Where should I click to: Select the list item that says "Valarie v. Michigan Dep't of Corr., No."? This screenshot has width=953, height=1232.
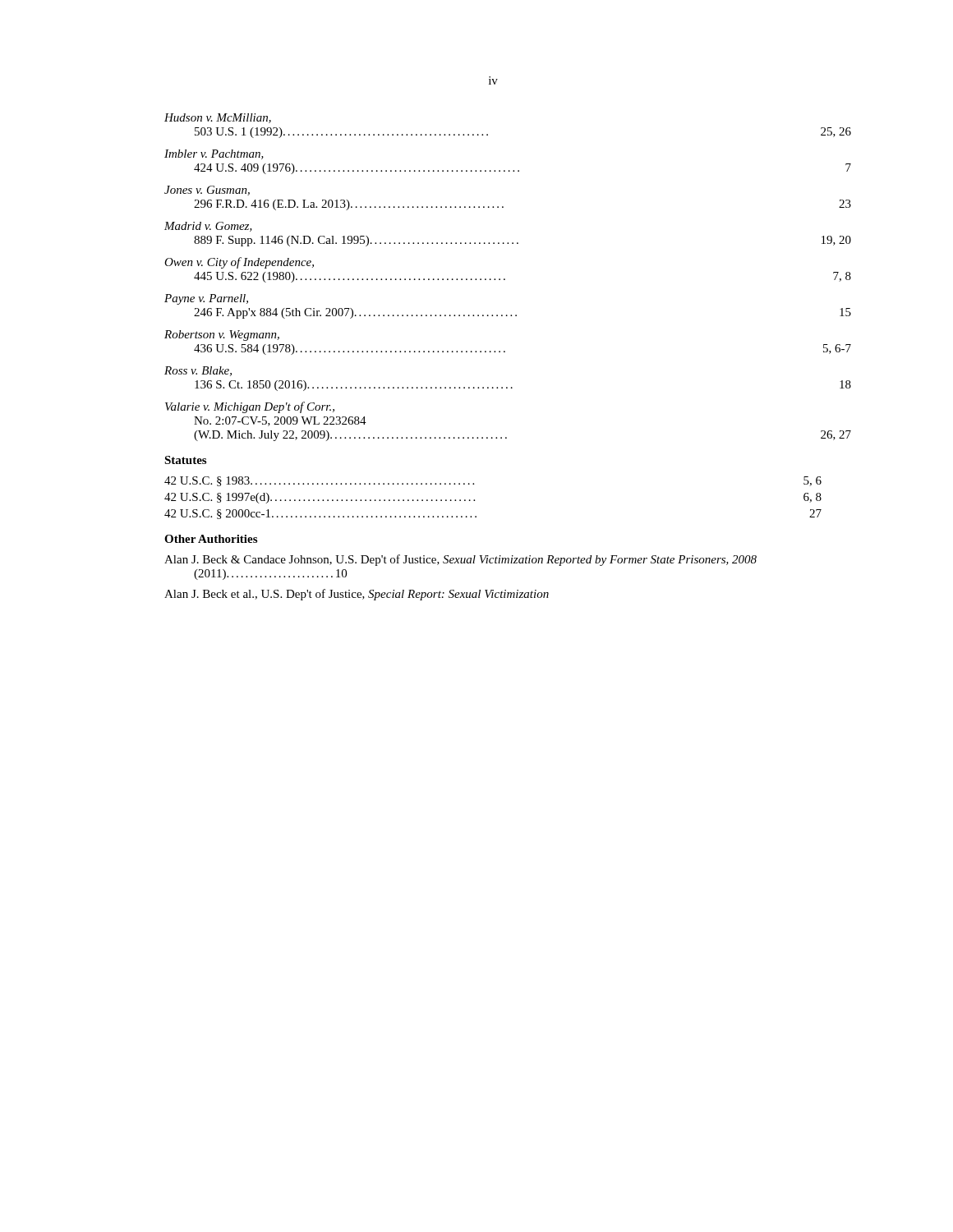(250, 407)
